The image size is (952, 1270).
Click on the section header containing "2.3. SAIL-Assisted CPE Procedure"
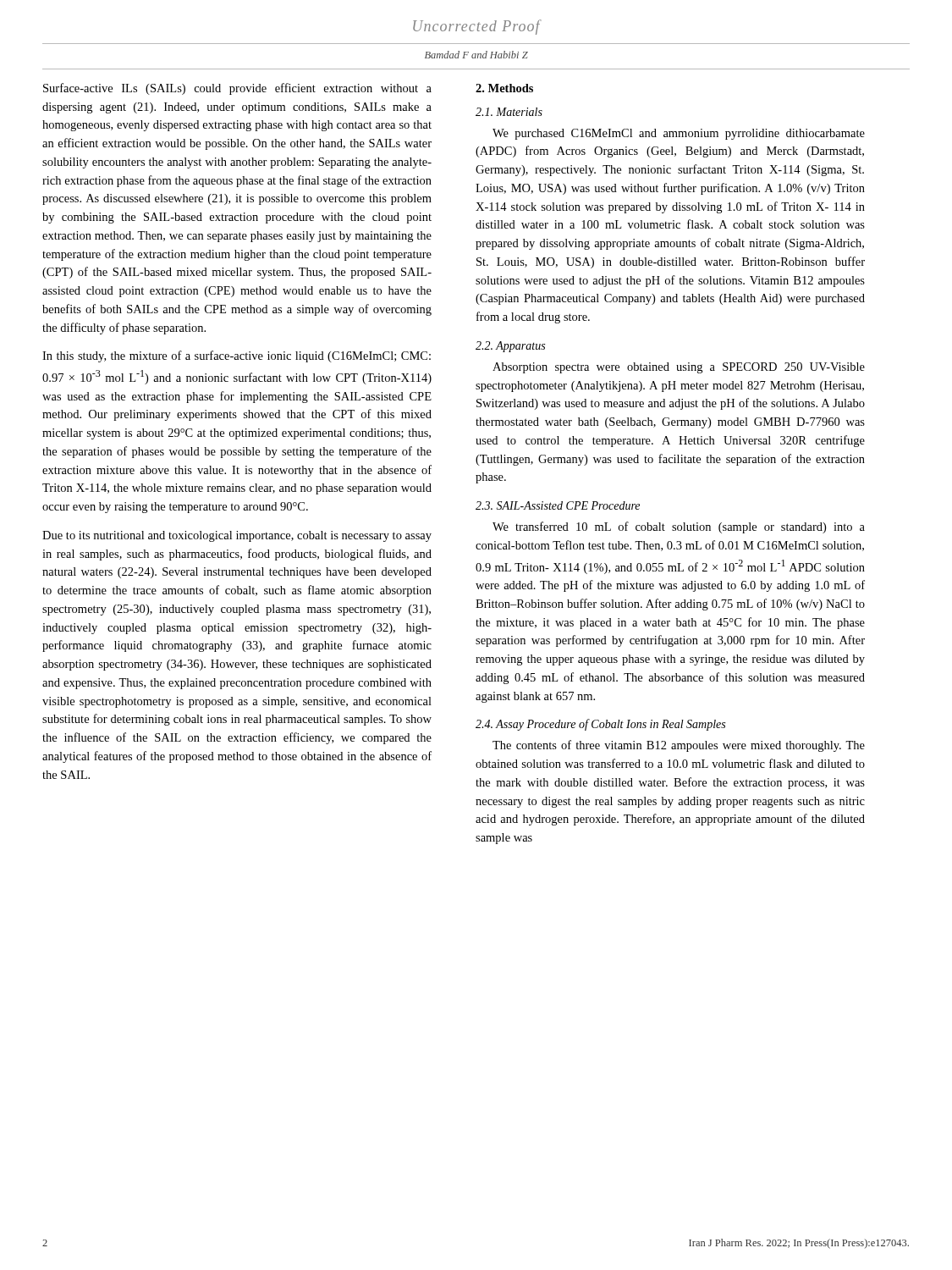558,506
